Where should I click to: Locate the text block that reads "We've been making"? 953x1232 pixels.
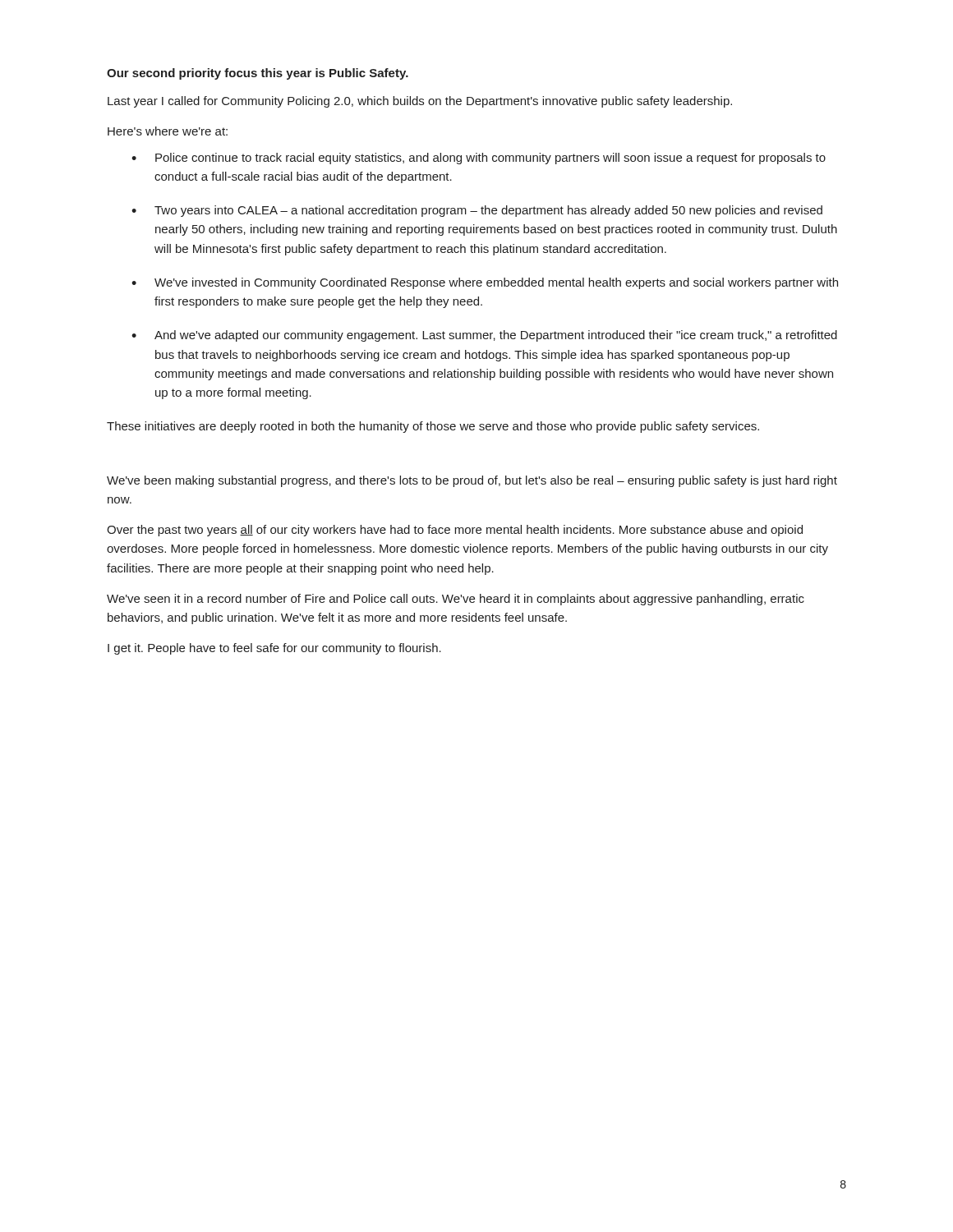472,489
